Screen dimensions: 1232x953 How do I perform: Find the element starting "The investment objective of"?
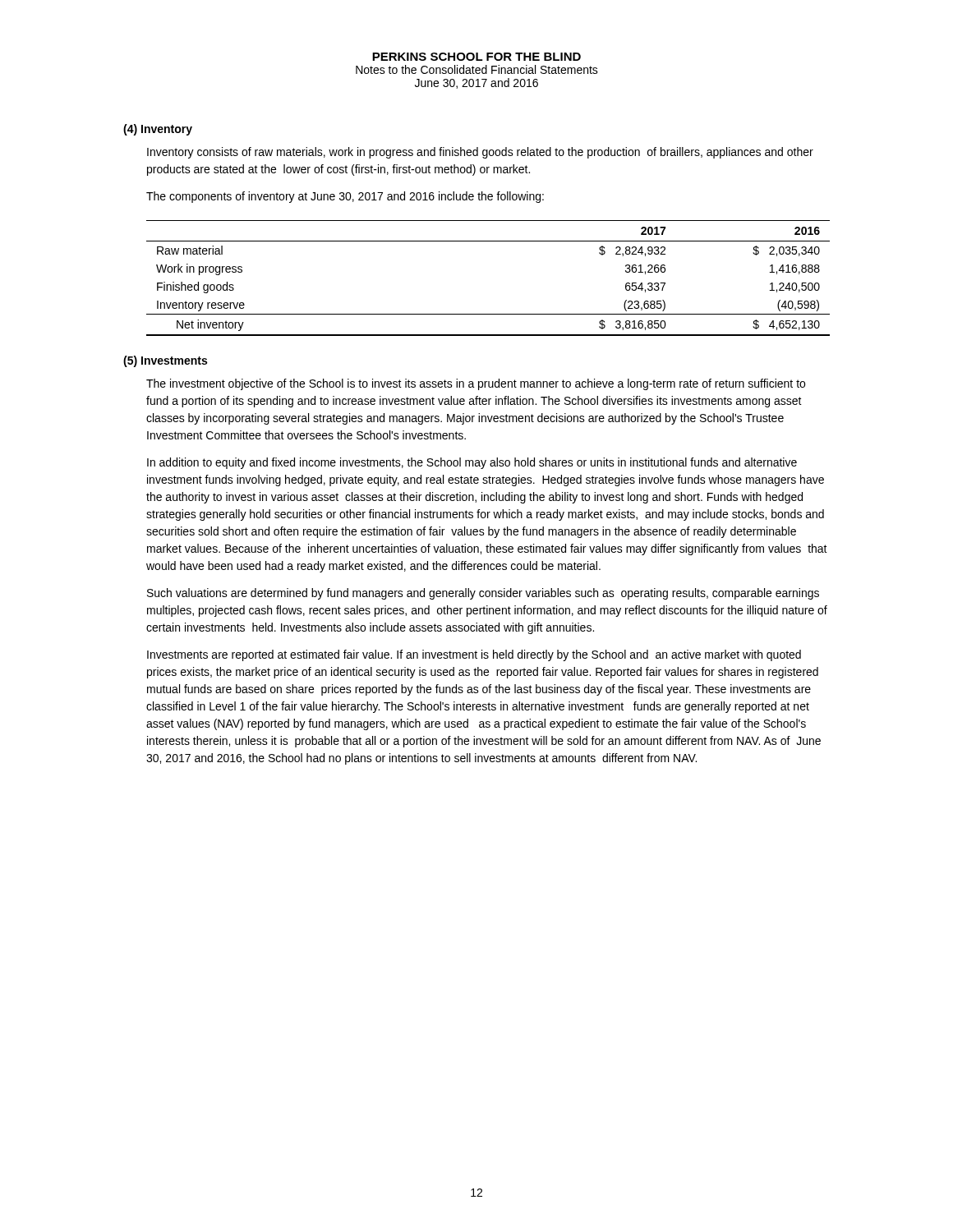(x=476, y=409)
